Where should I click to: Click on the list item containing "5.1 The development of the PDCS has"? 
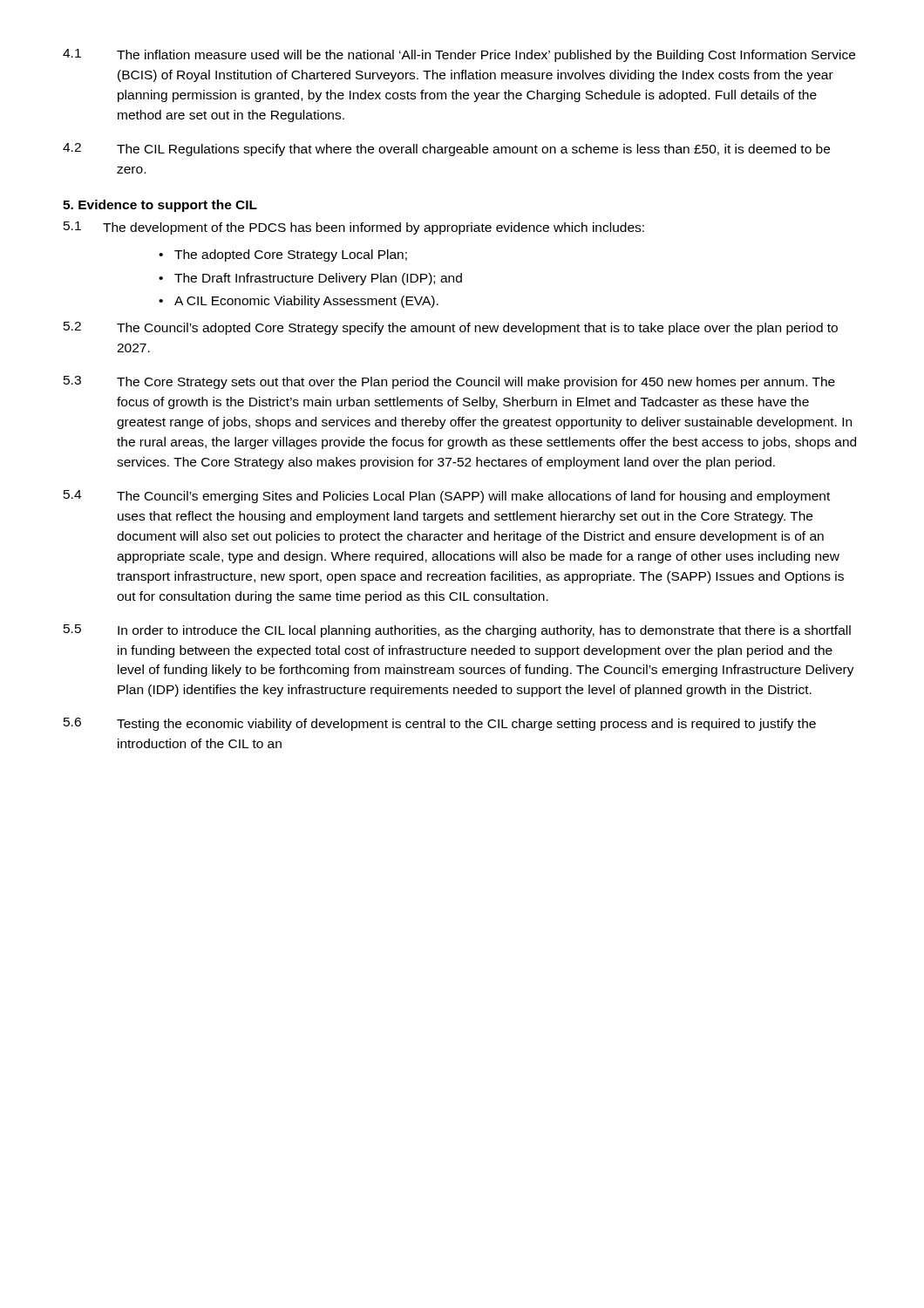click(x=462, y=228)
